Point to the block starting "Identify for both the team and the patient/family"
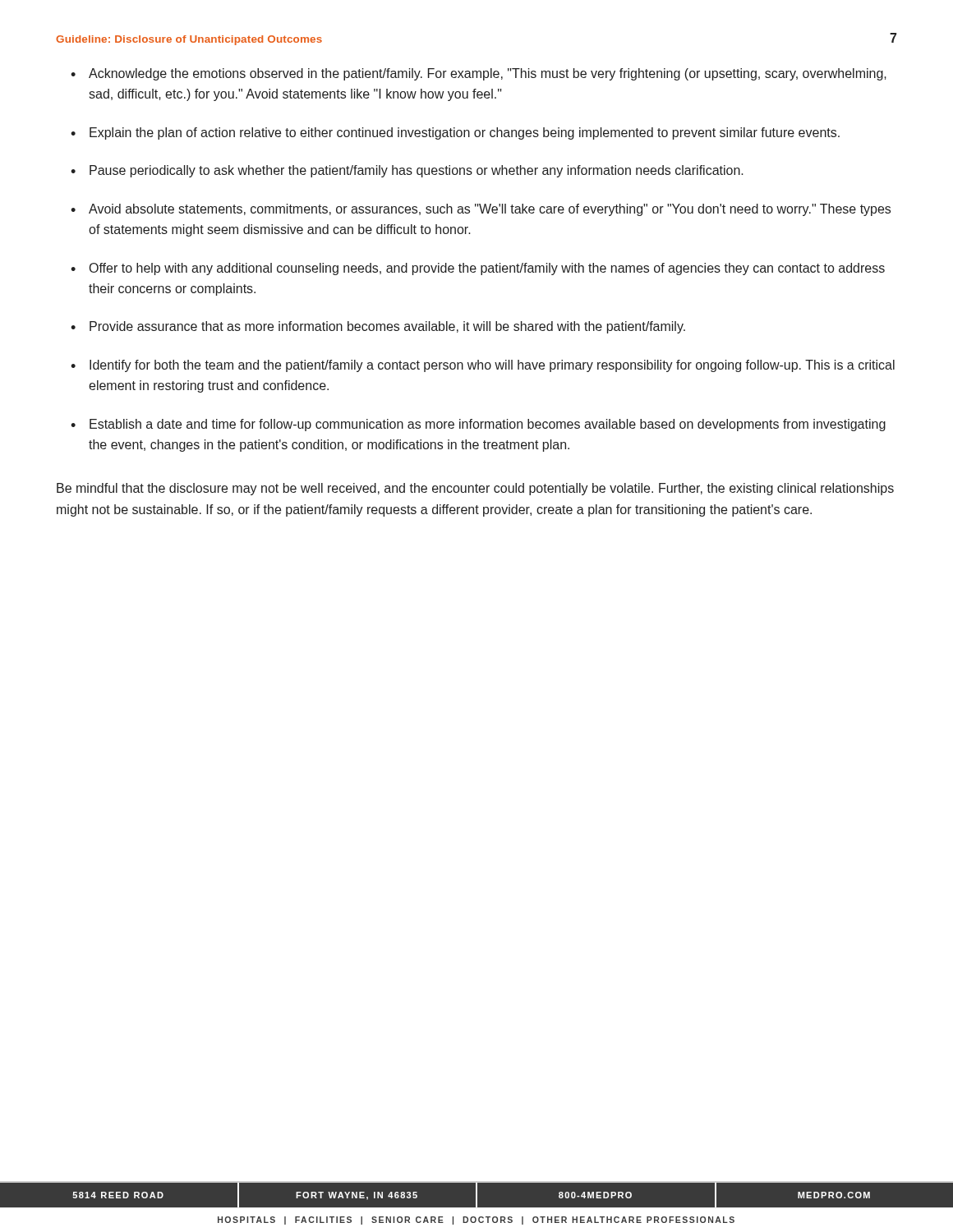 (x=492, y=375)
